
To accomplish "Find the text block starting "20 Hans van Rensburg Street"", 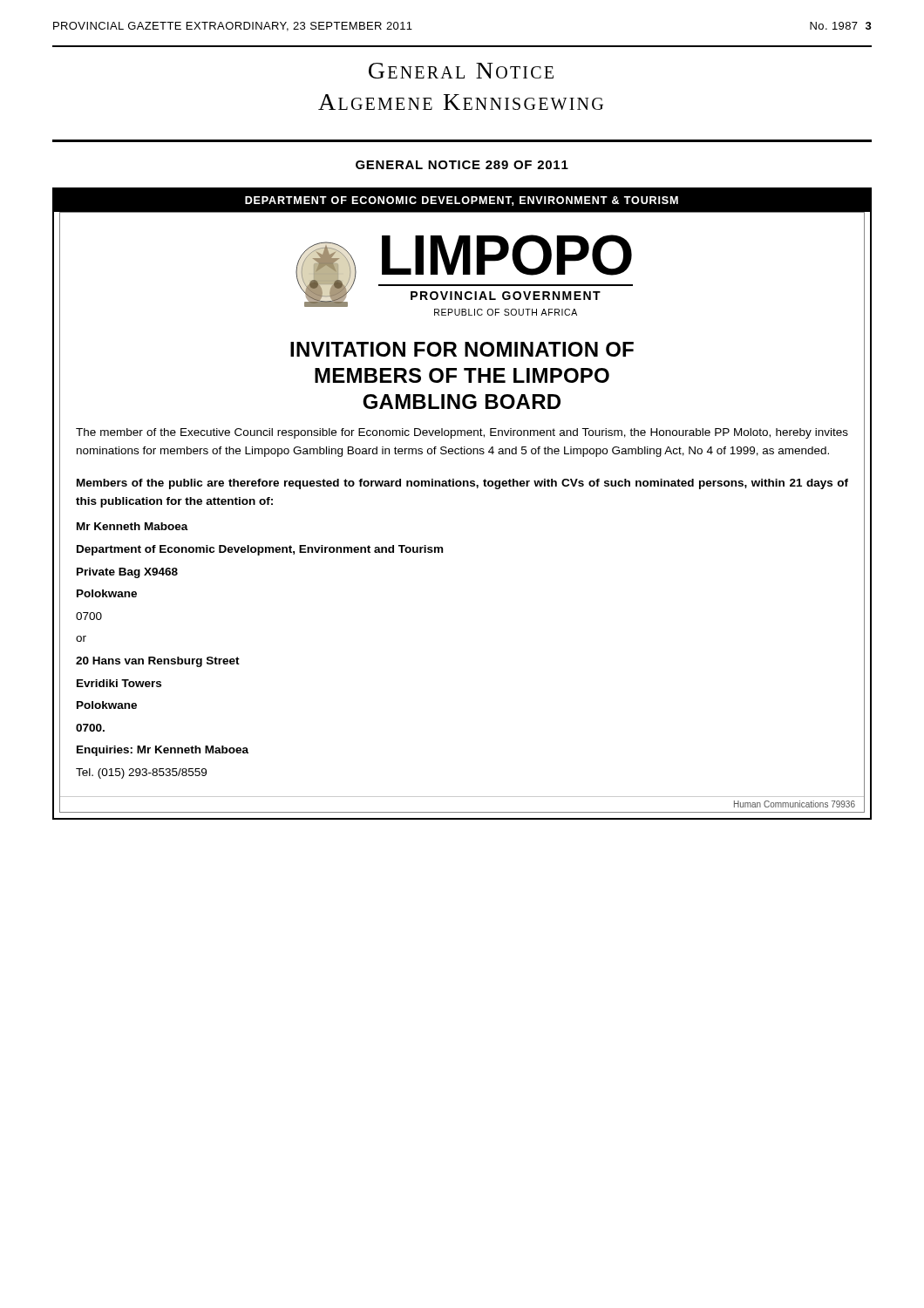I will 158,661.
